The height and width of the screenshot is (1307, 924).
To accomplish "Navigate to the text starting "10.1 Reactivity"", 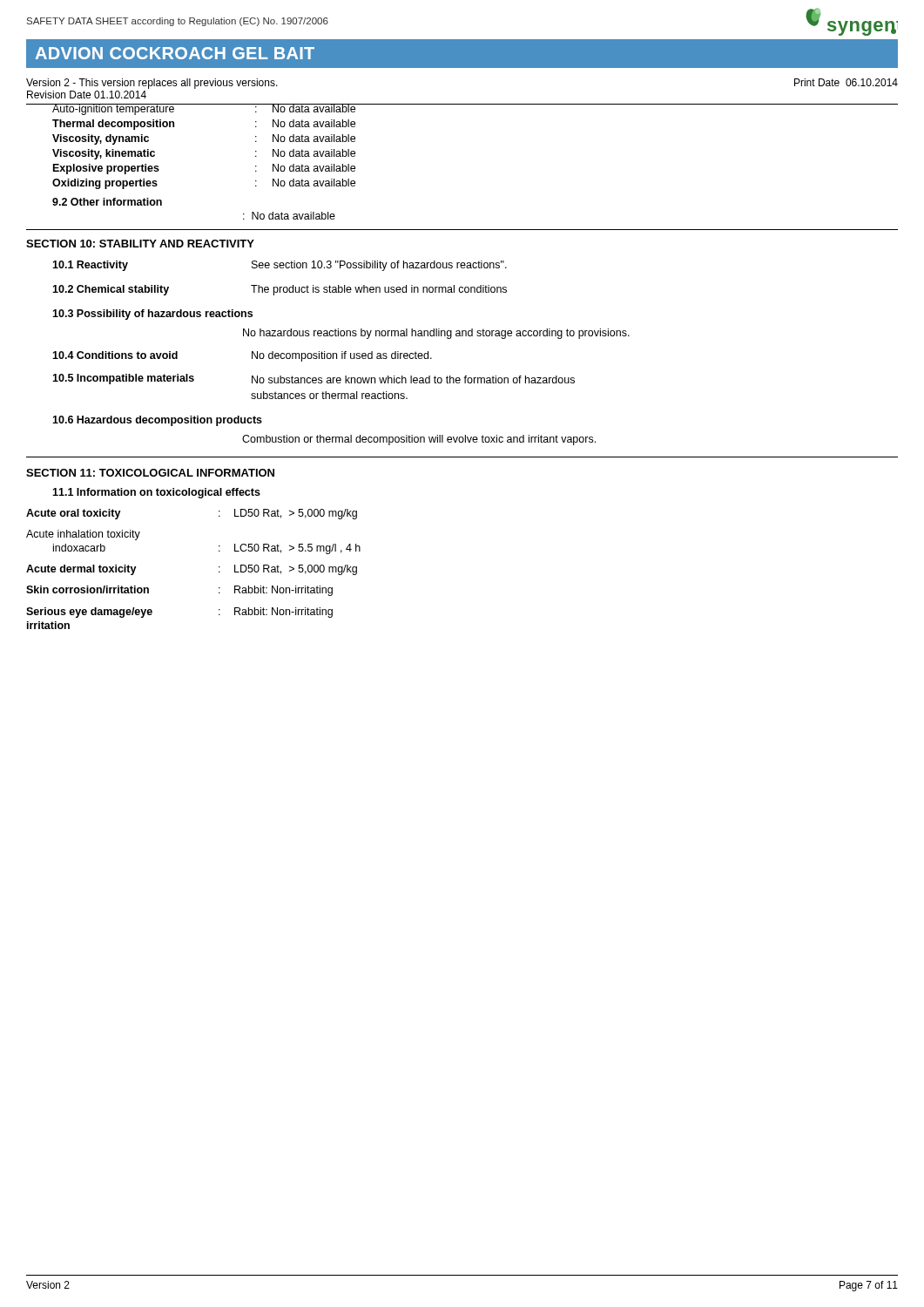I will pos(90,265).
